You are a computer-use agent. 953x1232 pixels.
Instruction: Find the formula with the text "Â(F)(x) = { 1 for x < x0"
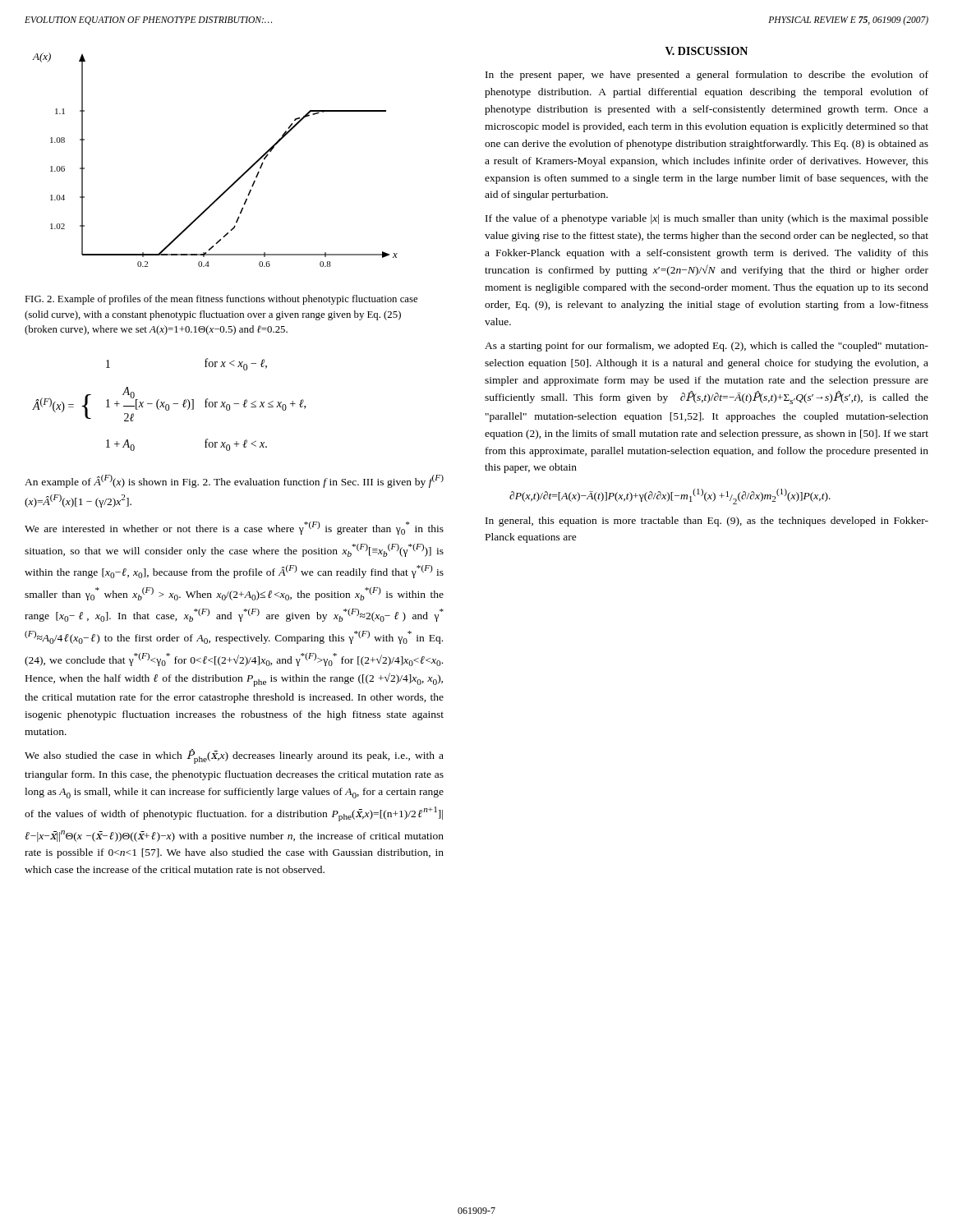[171, 405]
